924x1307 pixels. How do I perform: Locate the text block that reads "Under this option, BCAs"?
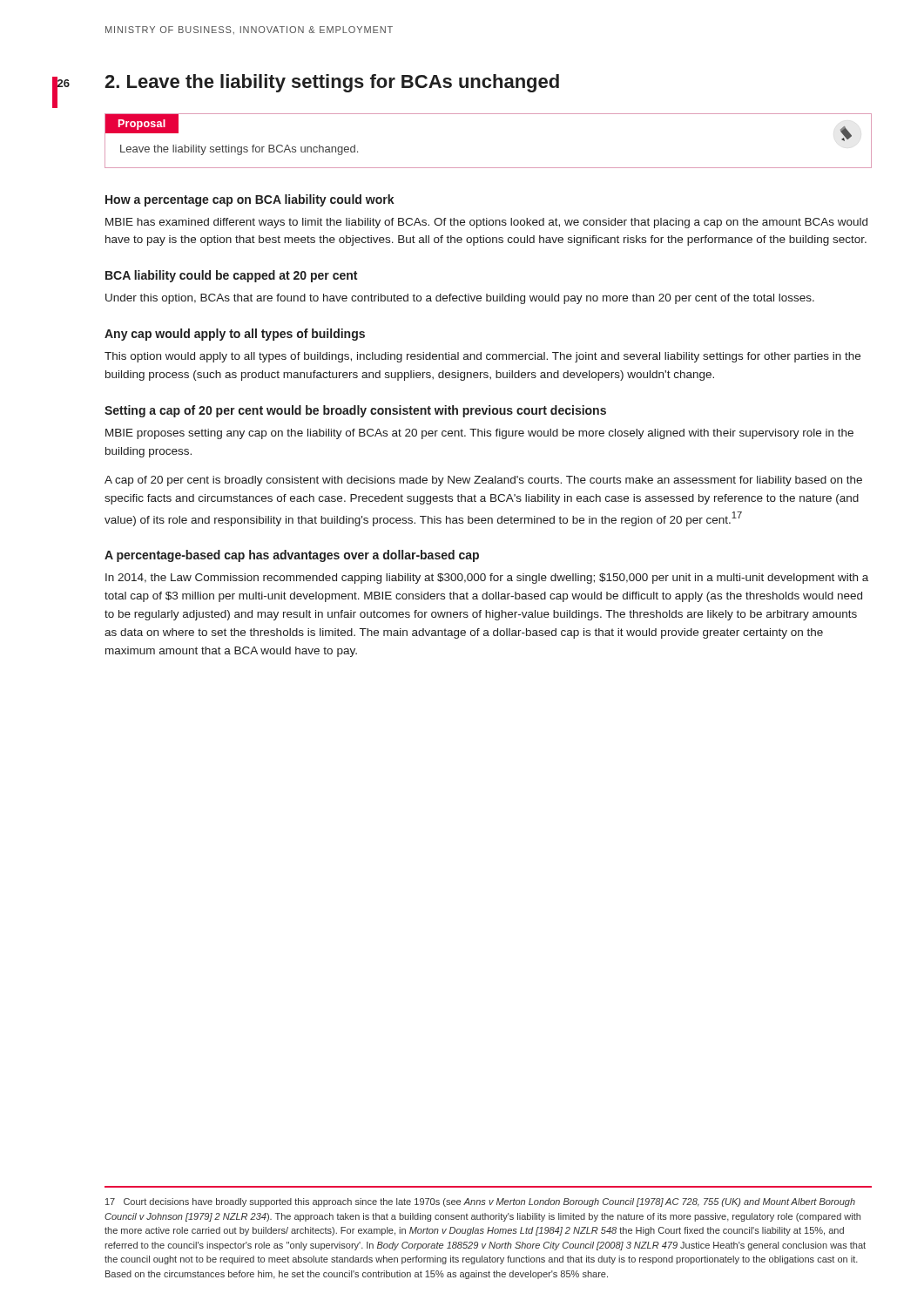460,298
